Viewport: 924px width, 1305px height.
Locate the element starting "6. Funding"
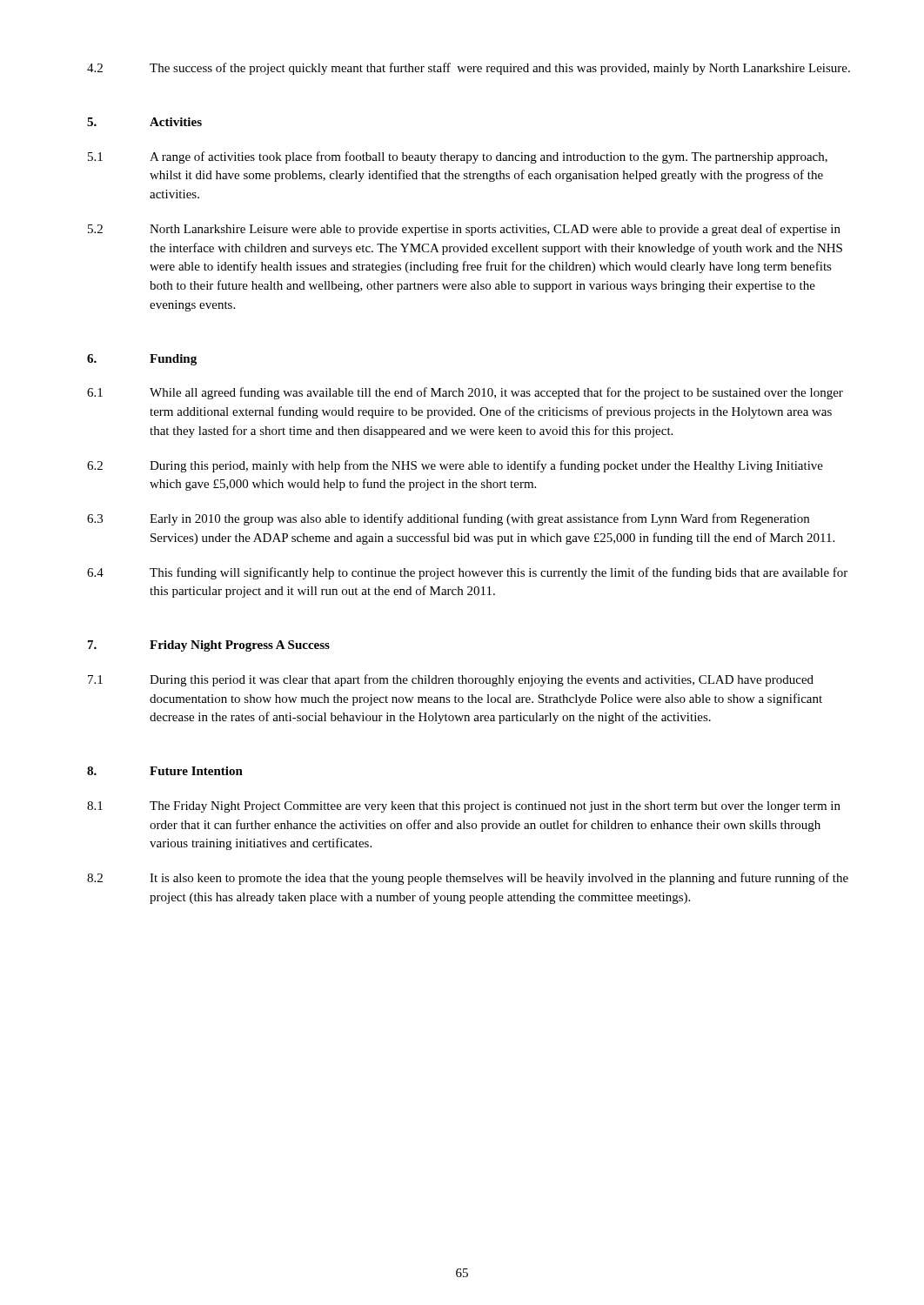(x=89, y=360)
